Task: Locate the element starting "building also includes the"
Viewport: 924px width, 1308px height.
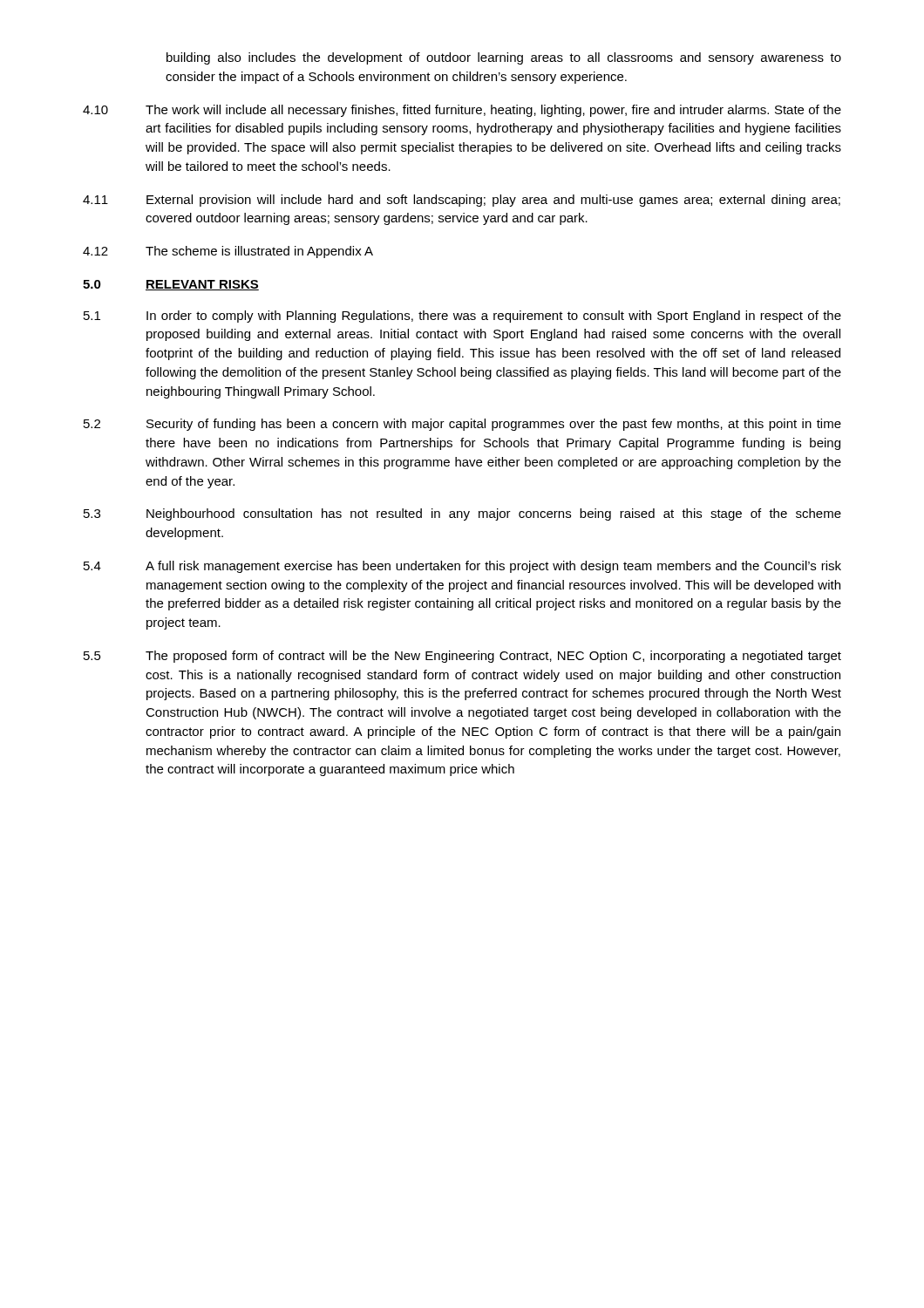Action: [503, 67]
